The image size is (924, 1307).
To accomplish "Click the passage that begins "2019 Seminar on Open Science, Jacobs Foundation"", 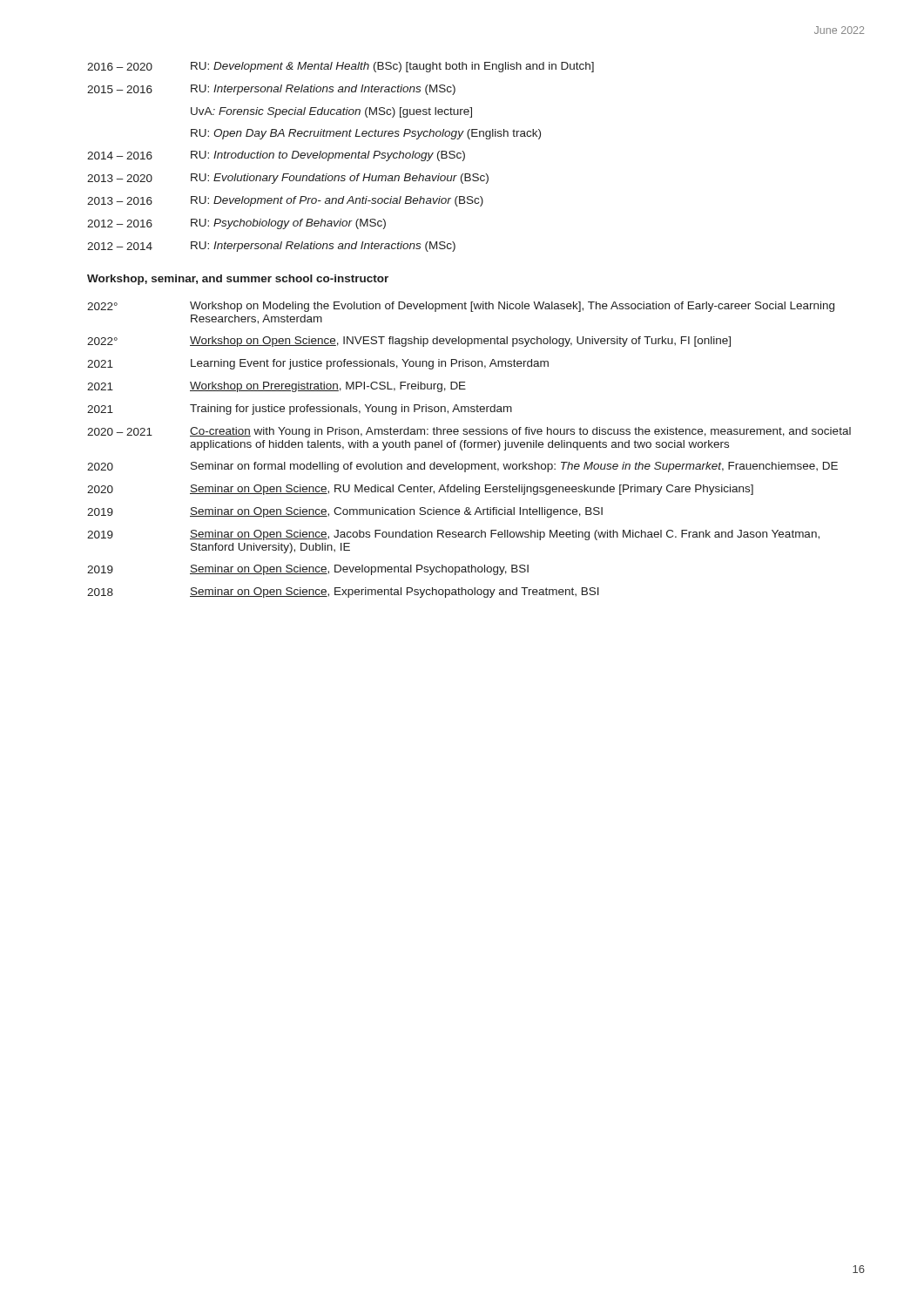I will pos(471,540).
